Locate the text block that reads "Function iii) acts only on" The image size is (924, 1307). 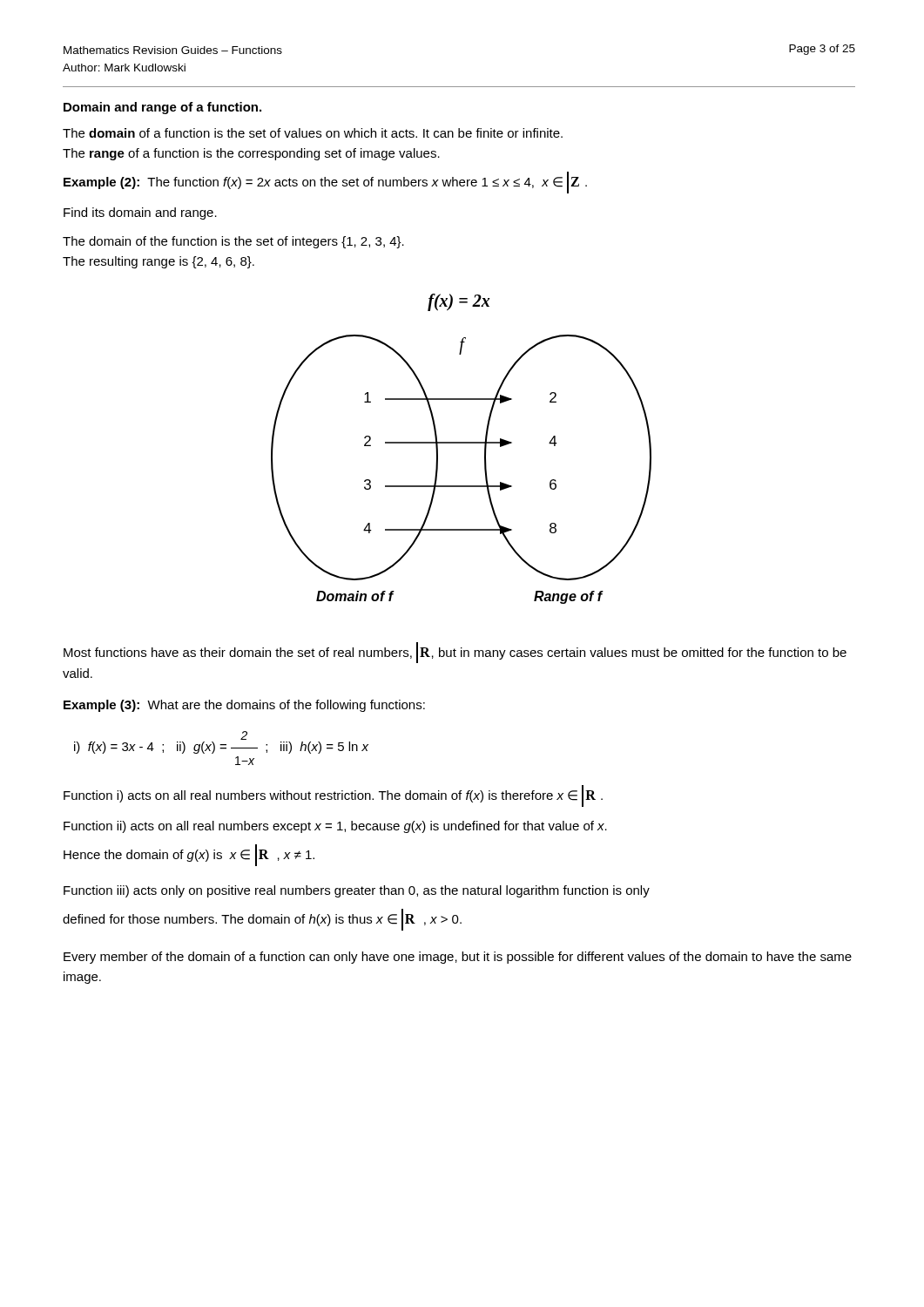pos(356,890)
